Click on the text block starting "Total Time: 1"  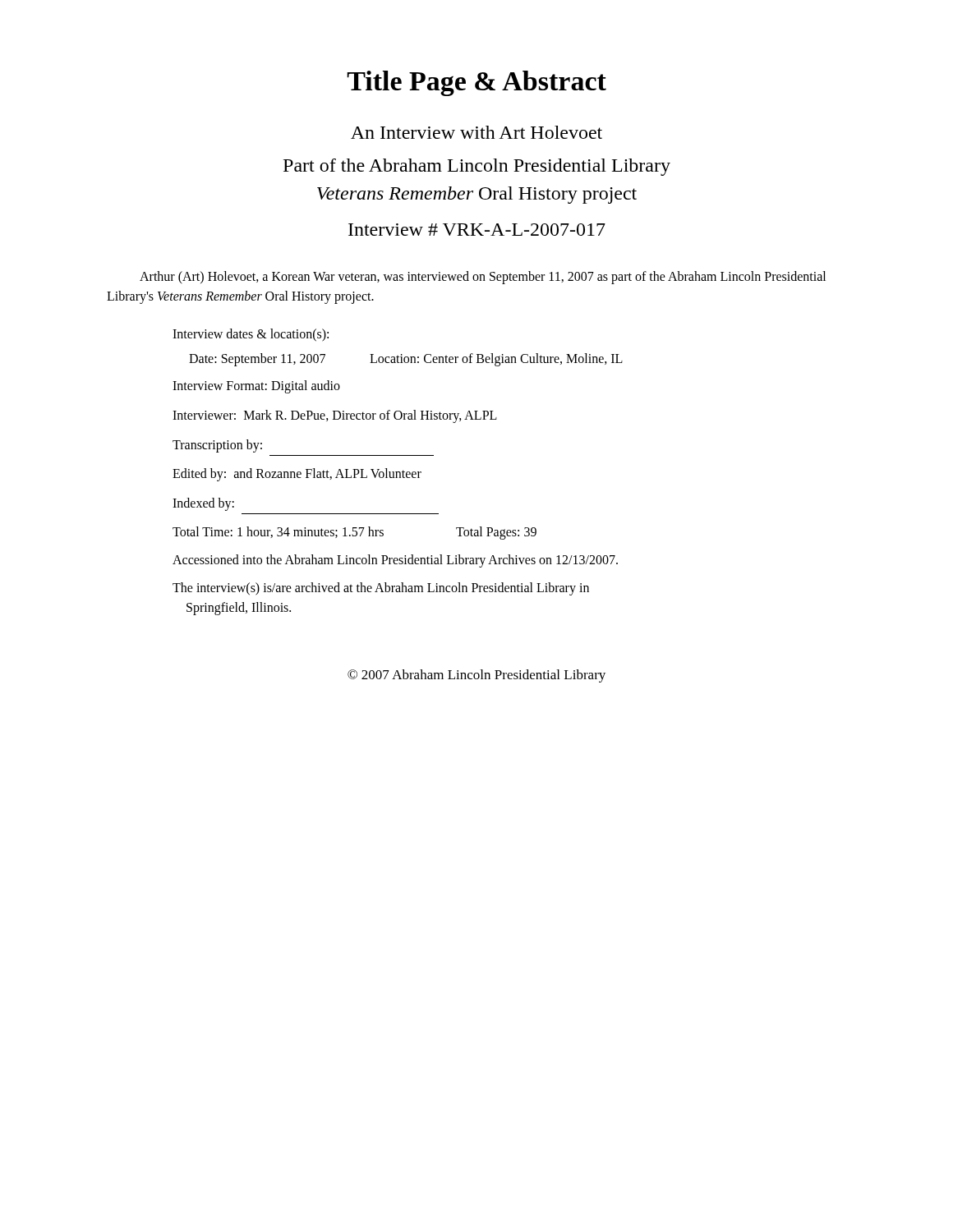point(355,532)
